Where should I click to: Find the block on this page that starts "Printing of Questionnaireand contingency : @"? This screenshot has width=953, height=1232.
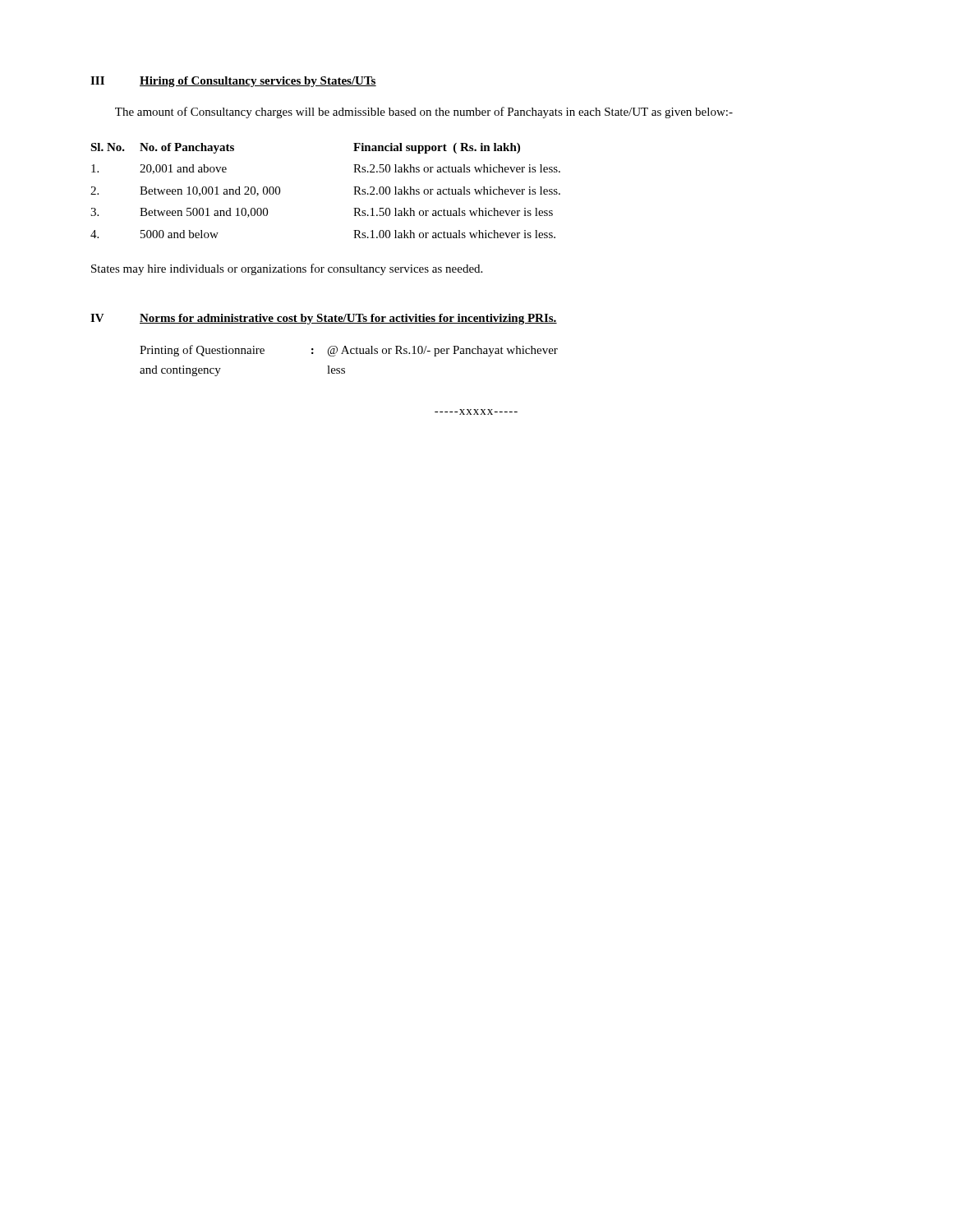point(501,359)
